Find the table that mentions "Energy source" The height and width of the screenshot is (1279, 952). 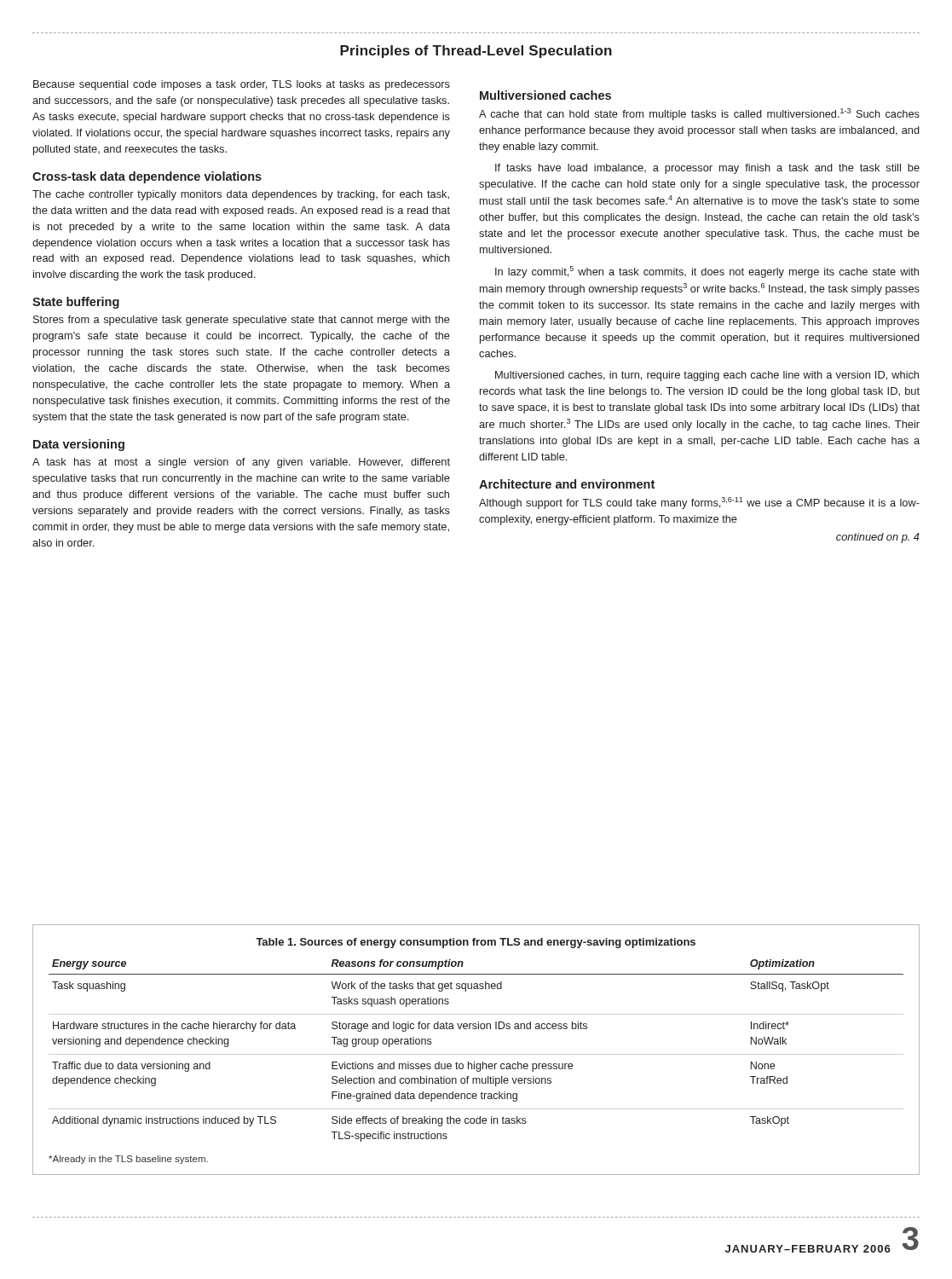(x=476, y=1050)
